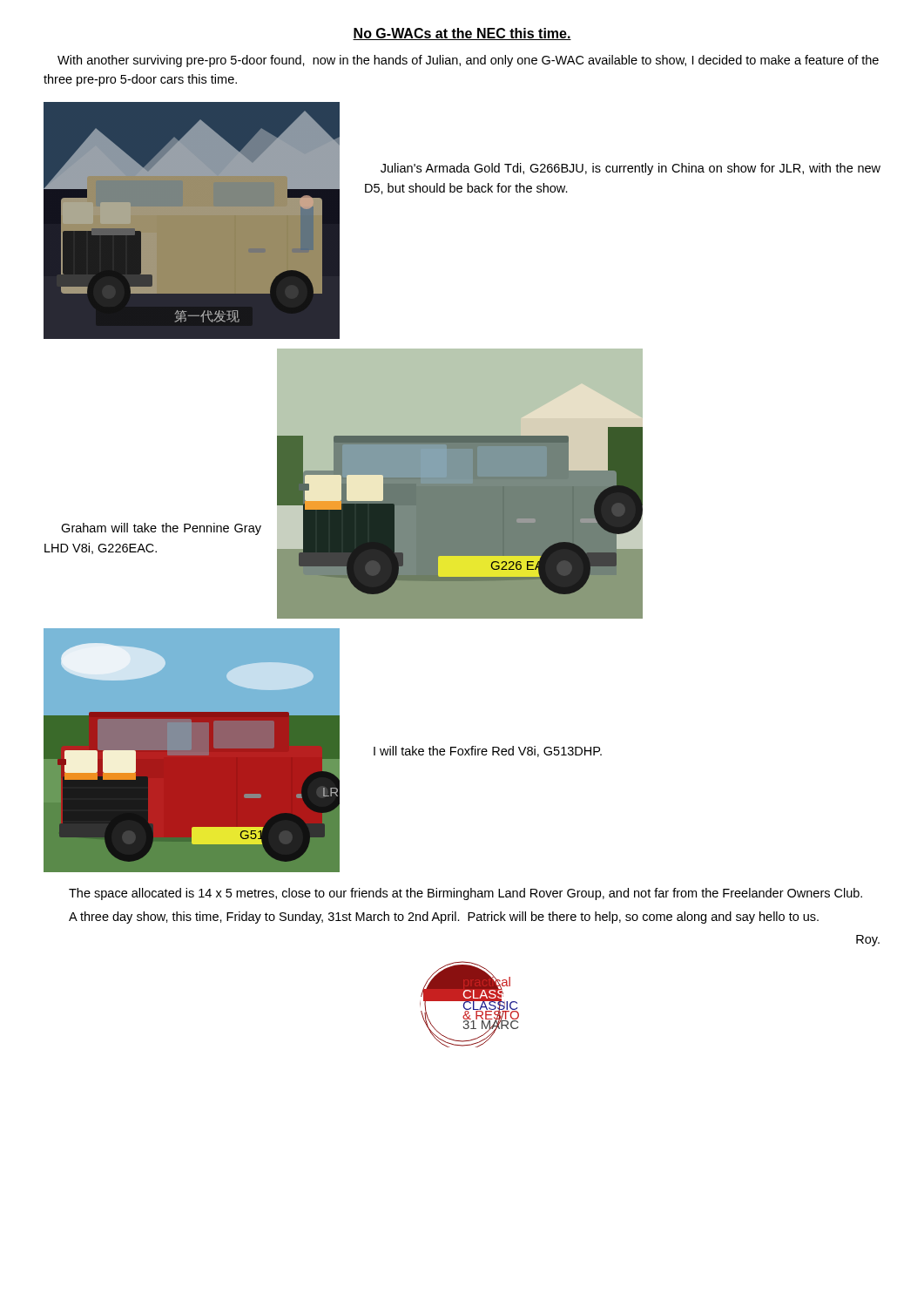Locate the block of text that opens with "Julian's Armada Gold Tdi, G266BJU, is currently in"

(x=622, y=178)
